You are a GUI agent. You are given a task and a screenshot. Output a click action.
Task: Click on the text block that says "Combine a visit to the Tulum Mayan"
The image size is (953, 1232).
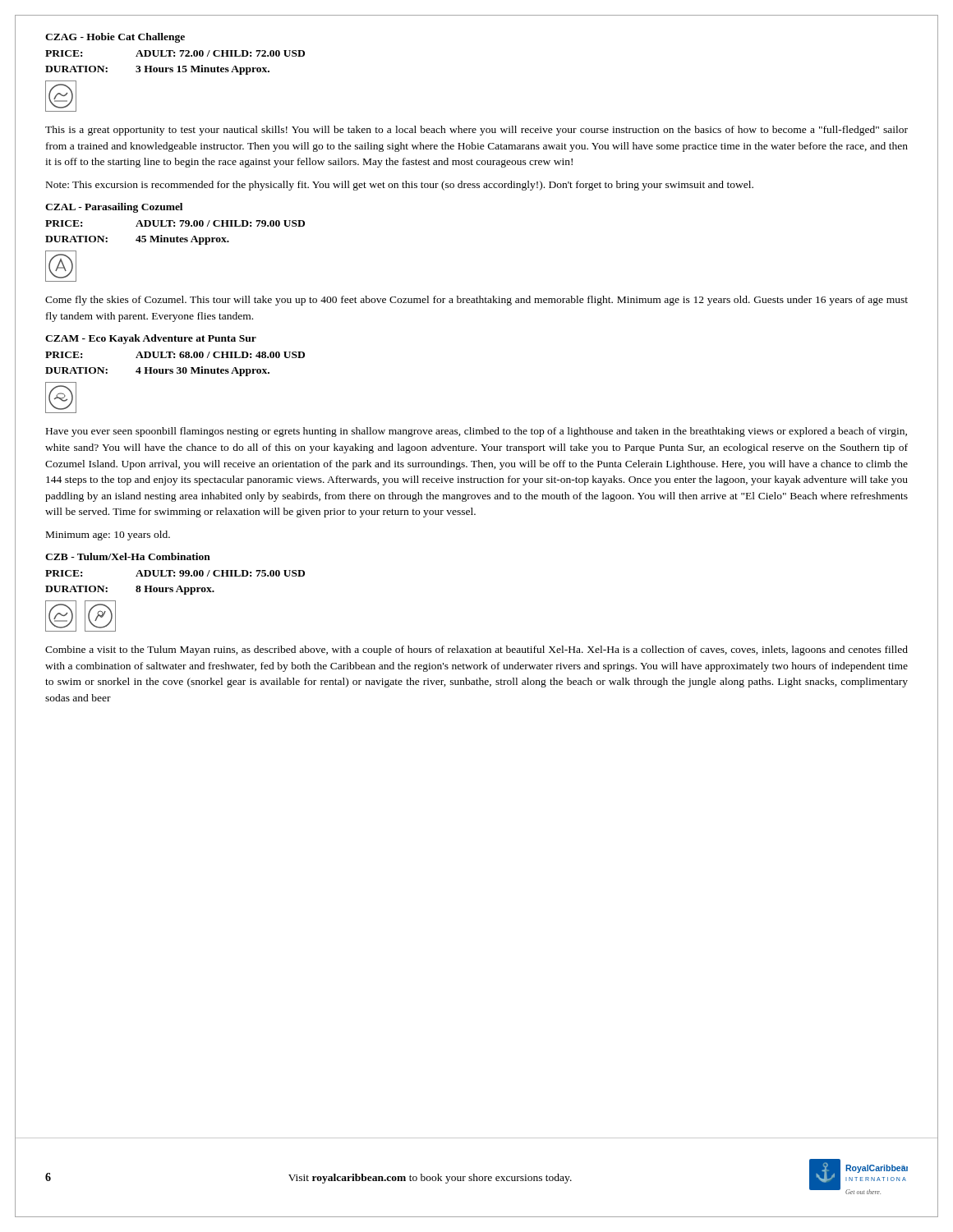[x=476, y=674]
